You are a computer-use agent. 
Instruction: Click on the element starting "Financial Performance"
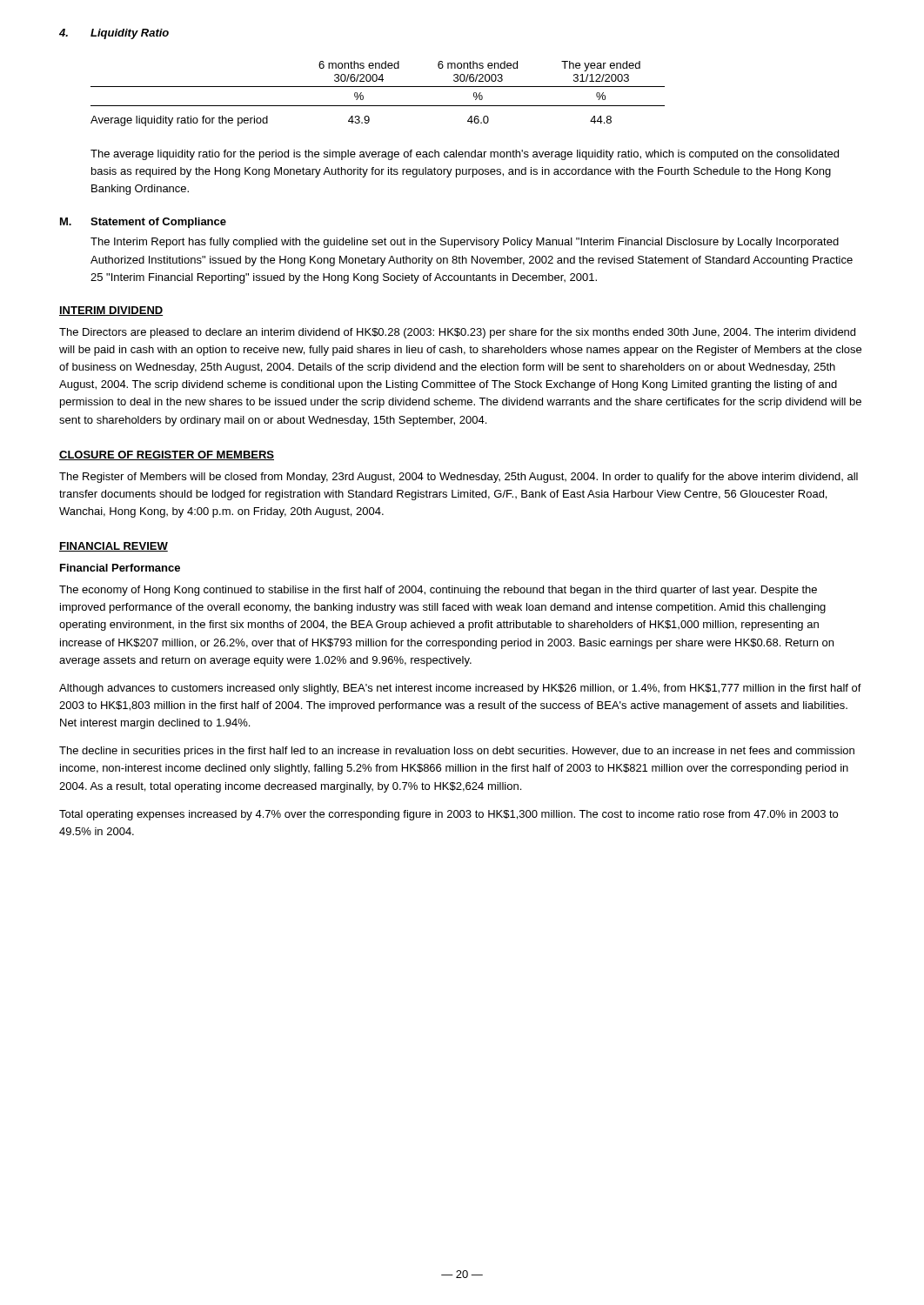coord(120,568)
